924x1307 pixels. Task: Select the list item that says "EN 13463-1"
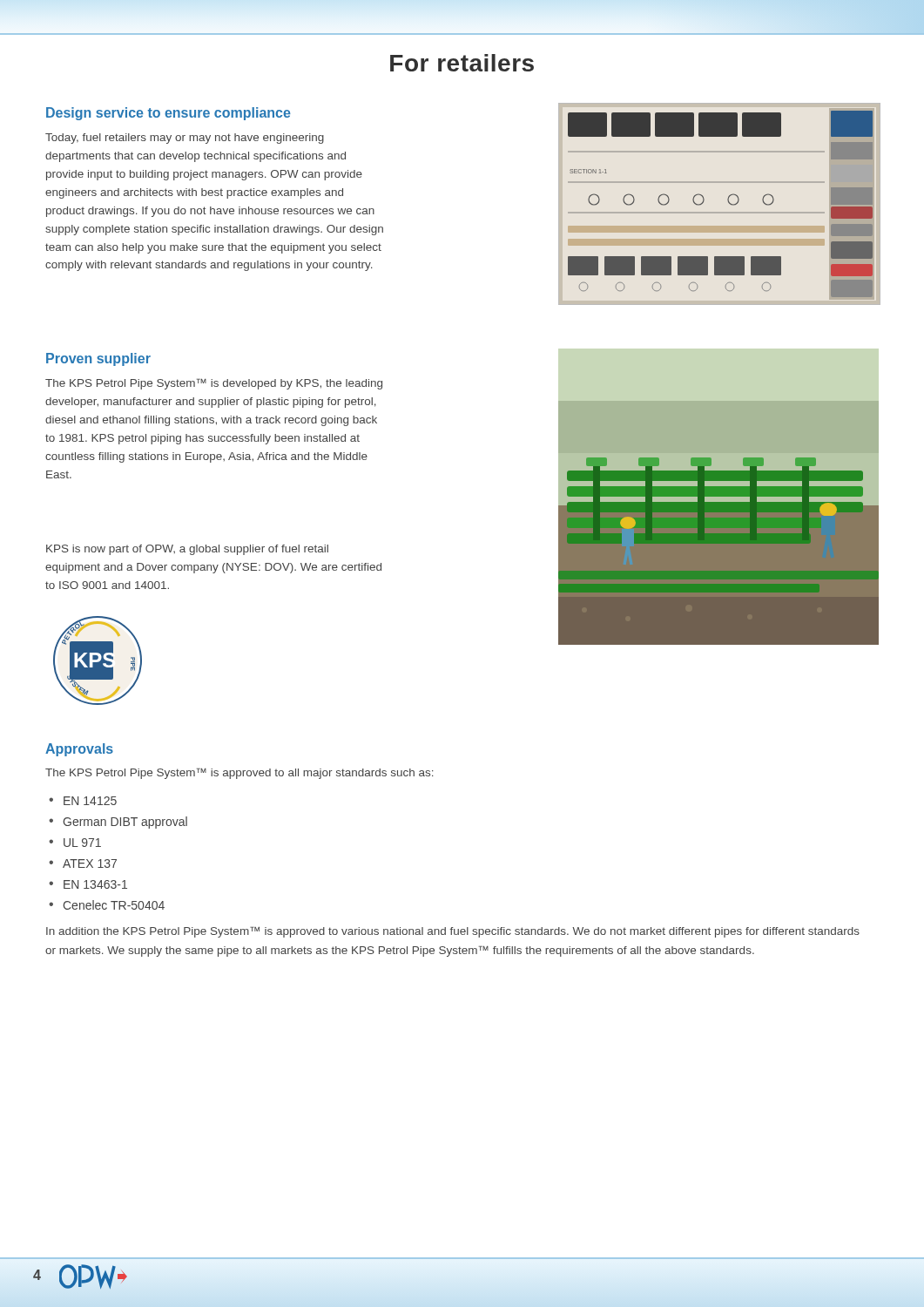pyautogui.click(x=88, y=884)
